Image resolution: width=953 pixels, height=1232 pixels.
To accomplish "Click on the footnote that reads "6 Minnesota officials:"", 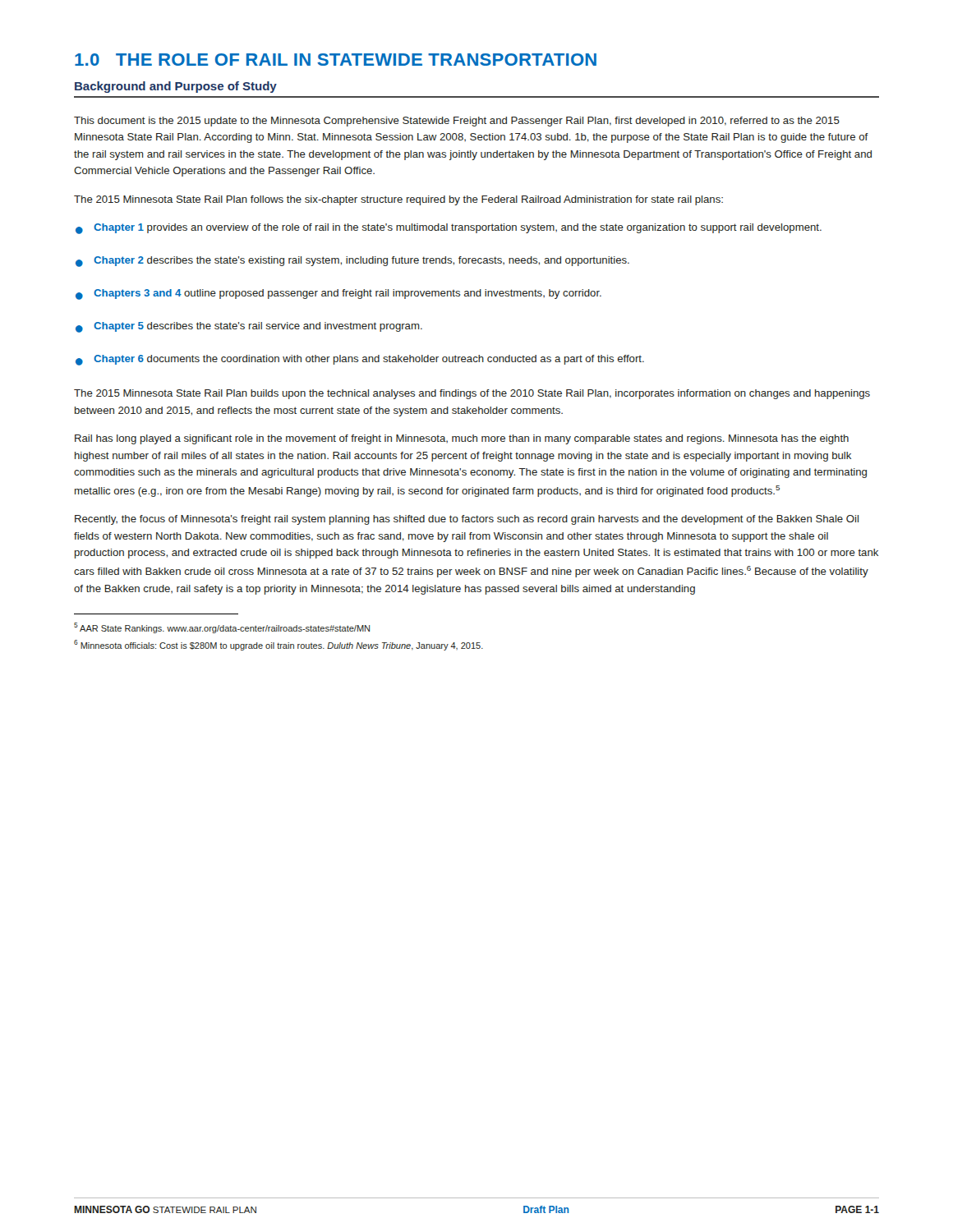I will (279, 645).
